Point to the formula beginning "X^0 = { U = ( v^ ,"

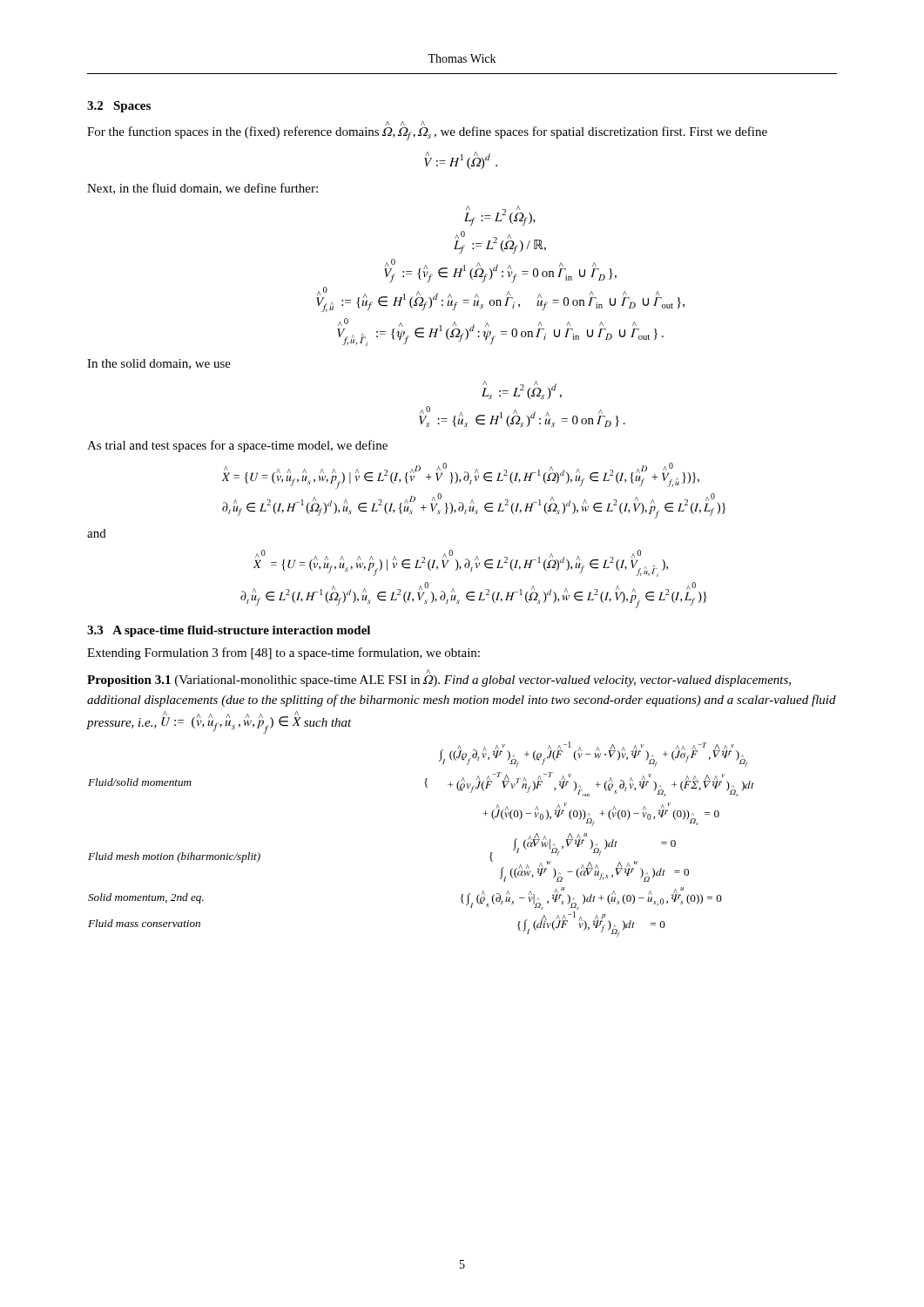pos(462,578)
